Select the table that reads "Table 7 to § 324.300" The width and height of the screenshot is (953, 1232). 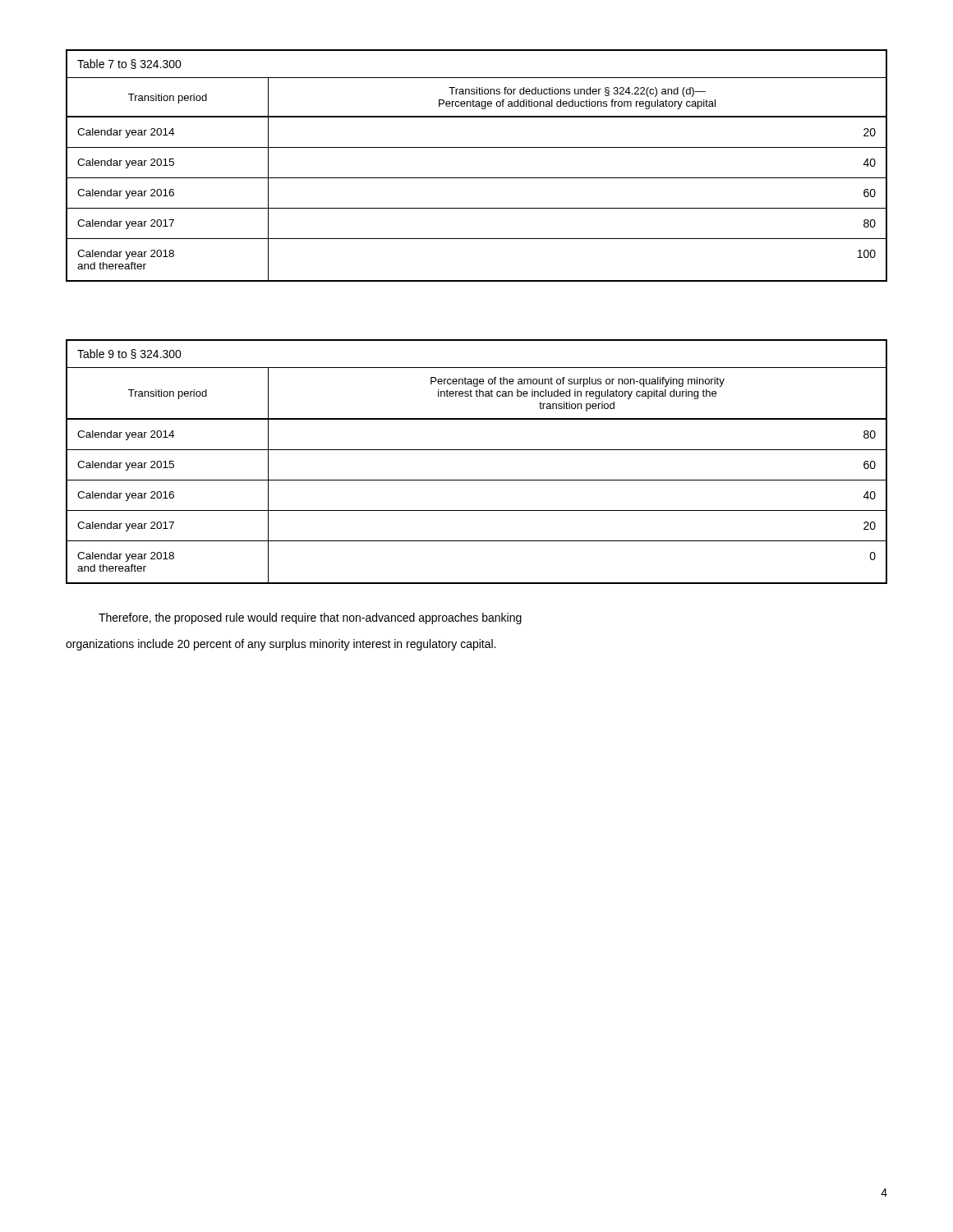click(x=476, y=166)
